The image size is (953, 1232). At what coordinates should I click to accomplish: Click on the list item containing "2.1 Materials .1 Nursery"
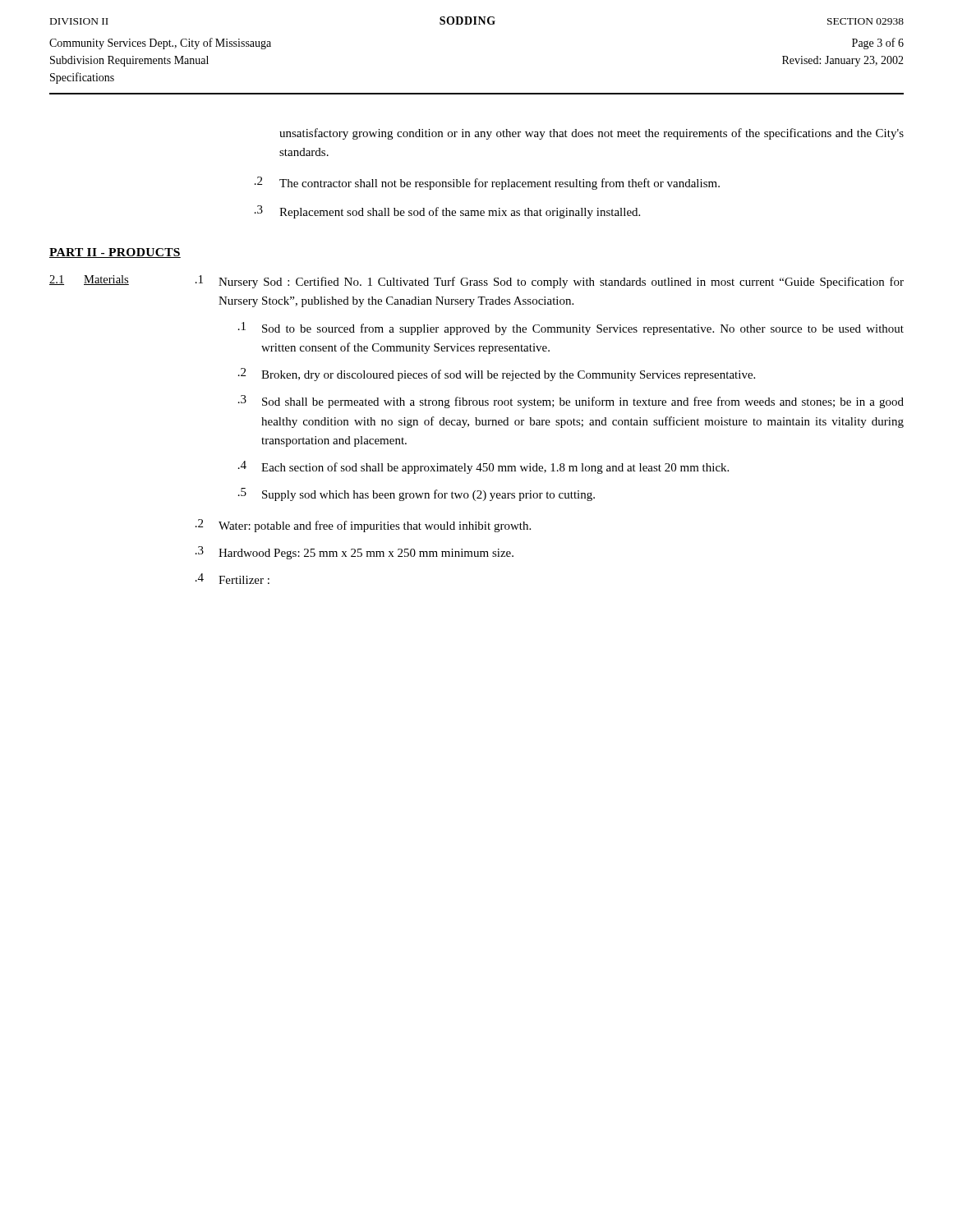tap(476, 292)
